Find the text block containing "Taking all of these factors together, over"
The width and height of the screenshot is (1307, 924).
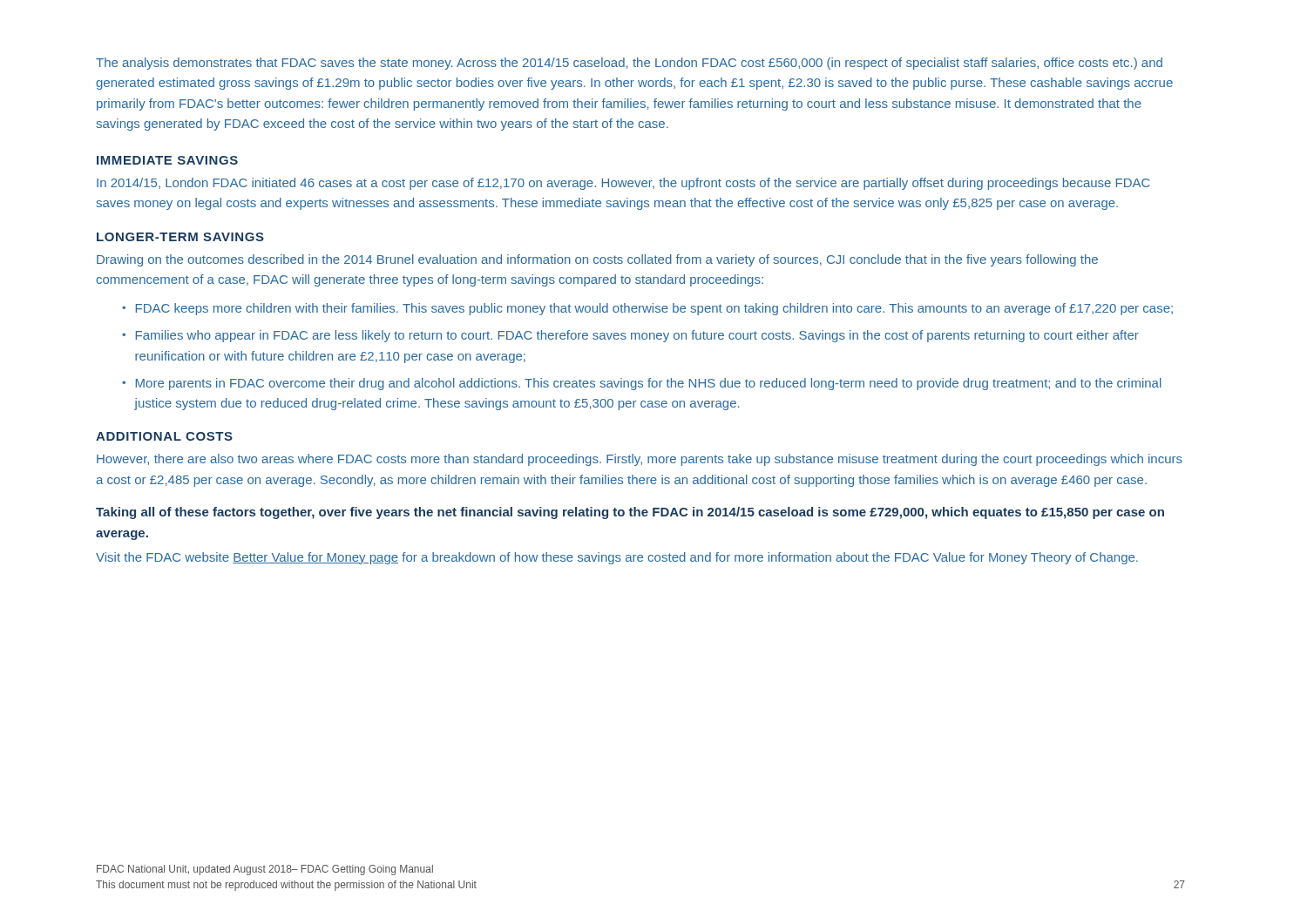click(x=630, y=522)
